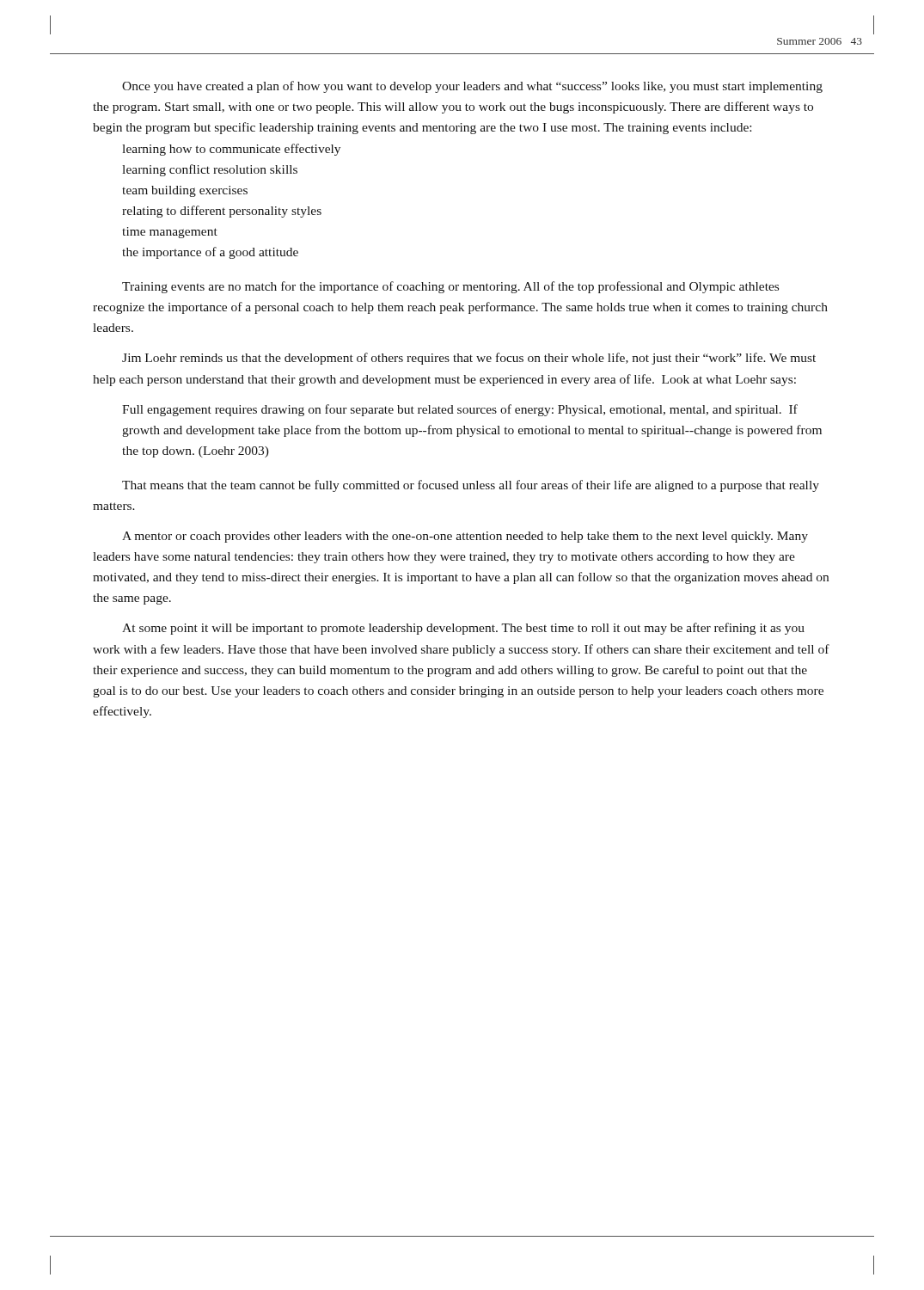Locate the text block that reads "Jim Loehr reminds"
924x1290 pixels.
[454, 368]
